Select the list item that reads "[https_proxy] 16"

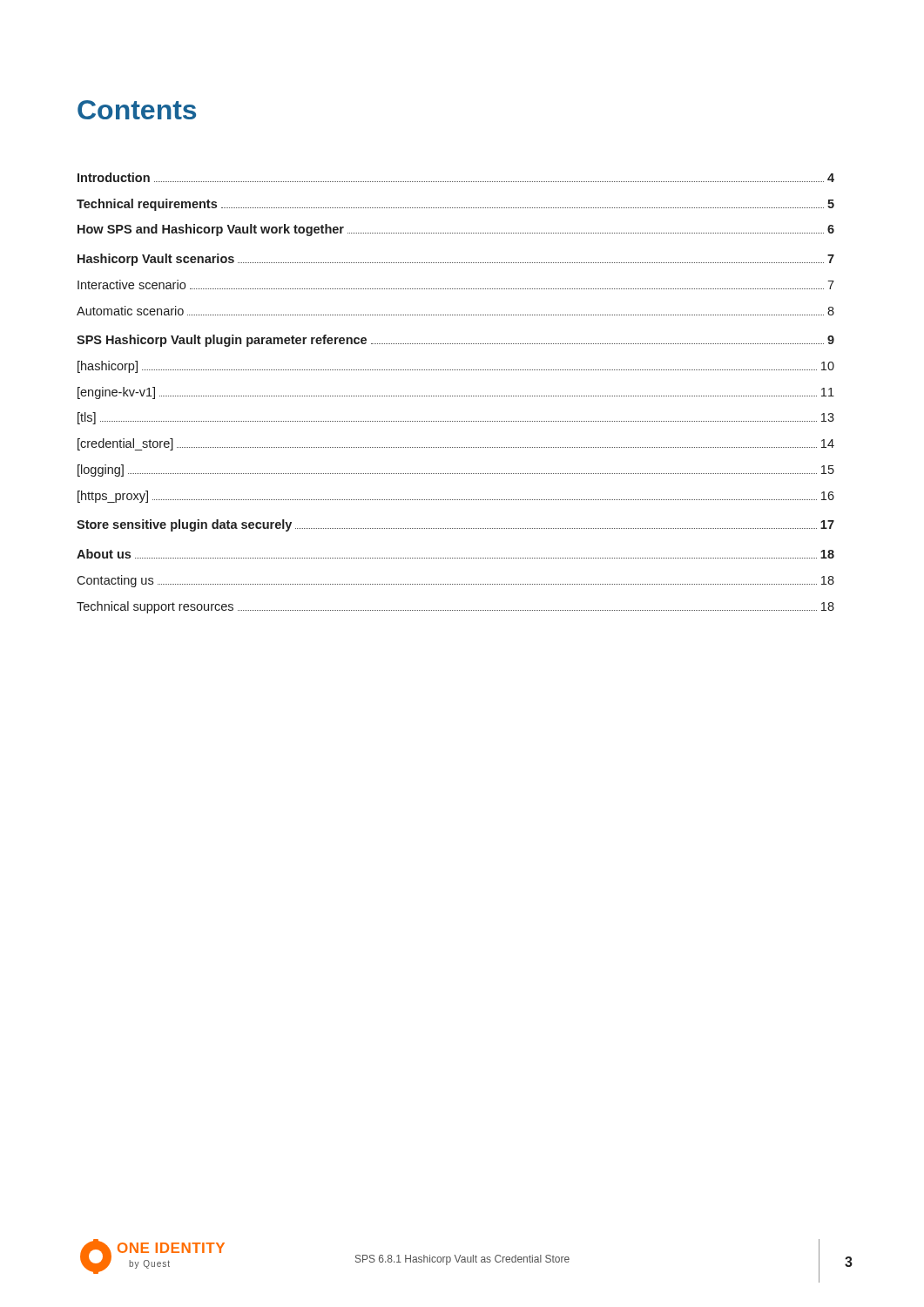click(455, 496)
